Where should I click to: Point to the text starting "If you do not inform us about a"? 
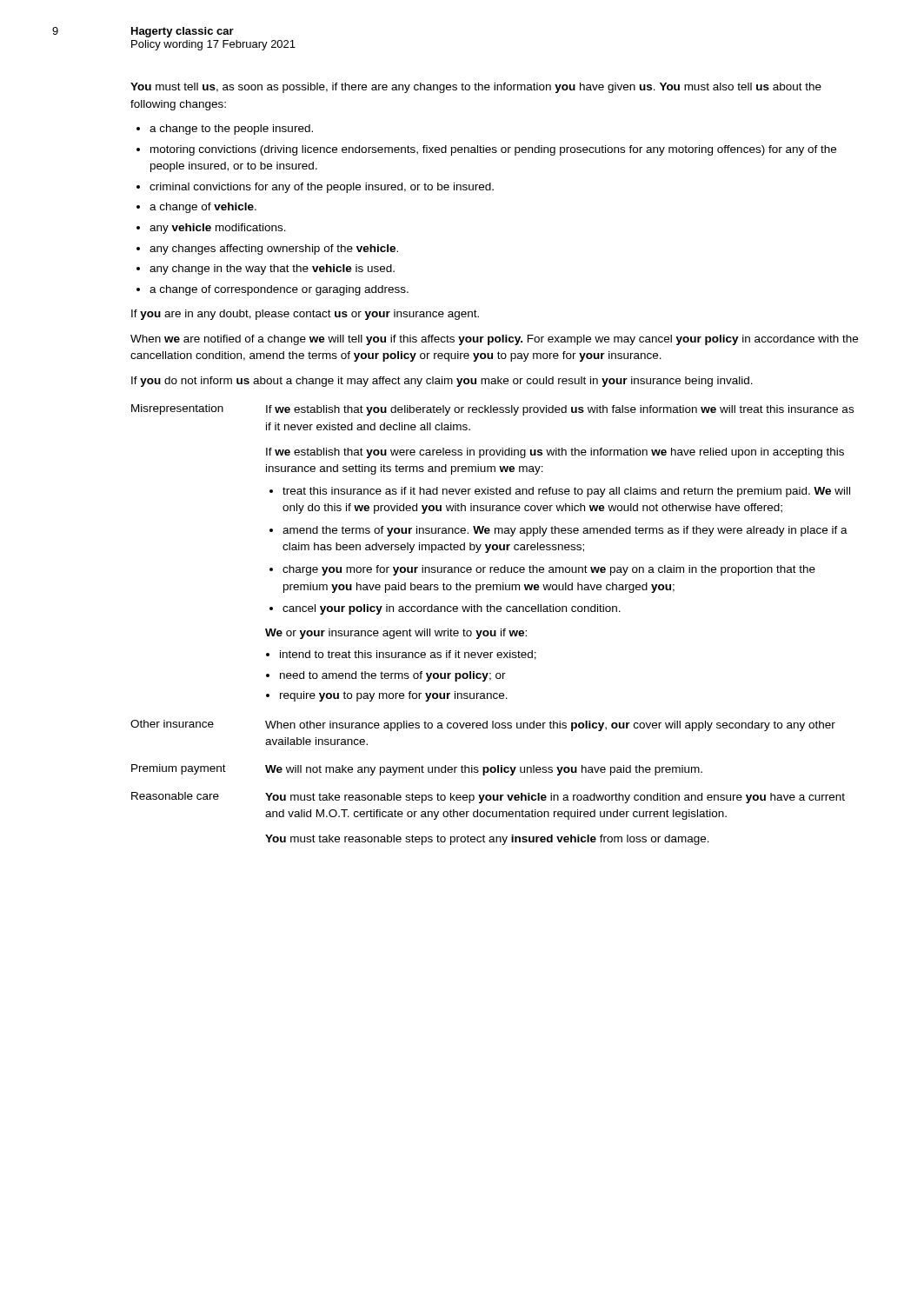coord(442,380)
